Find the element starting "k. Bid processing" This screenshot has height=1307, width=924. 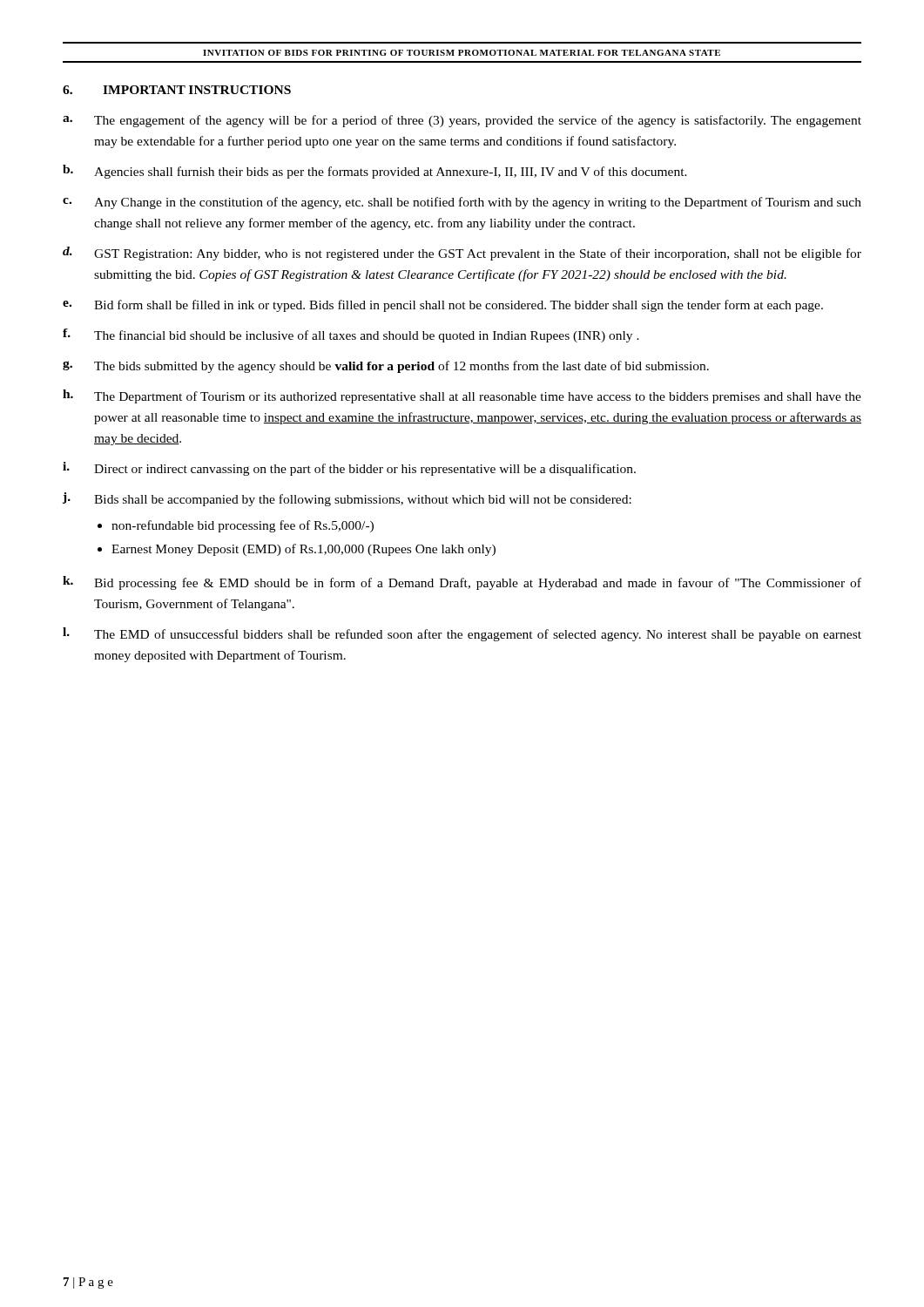tap(462, 593)
